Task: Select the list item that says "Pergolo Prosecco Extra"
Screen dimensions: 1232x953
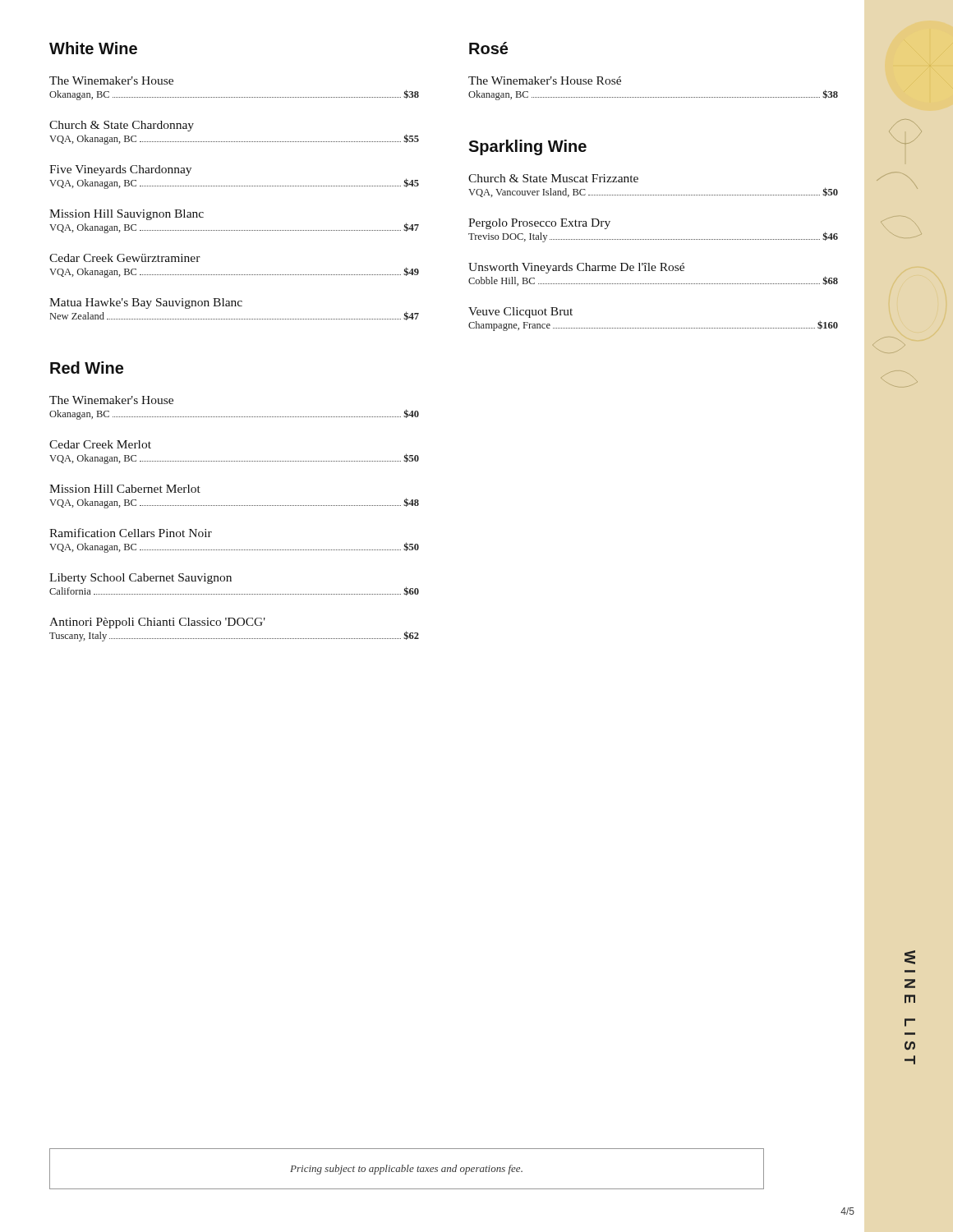Action: coord(653,229)
